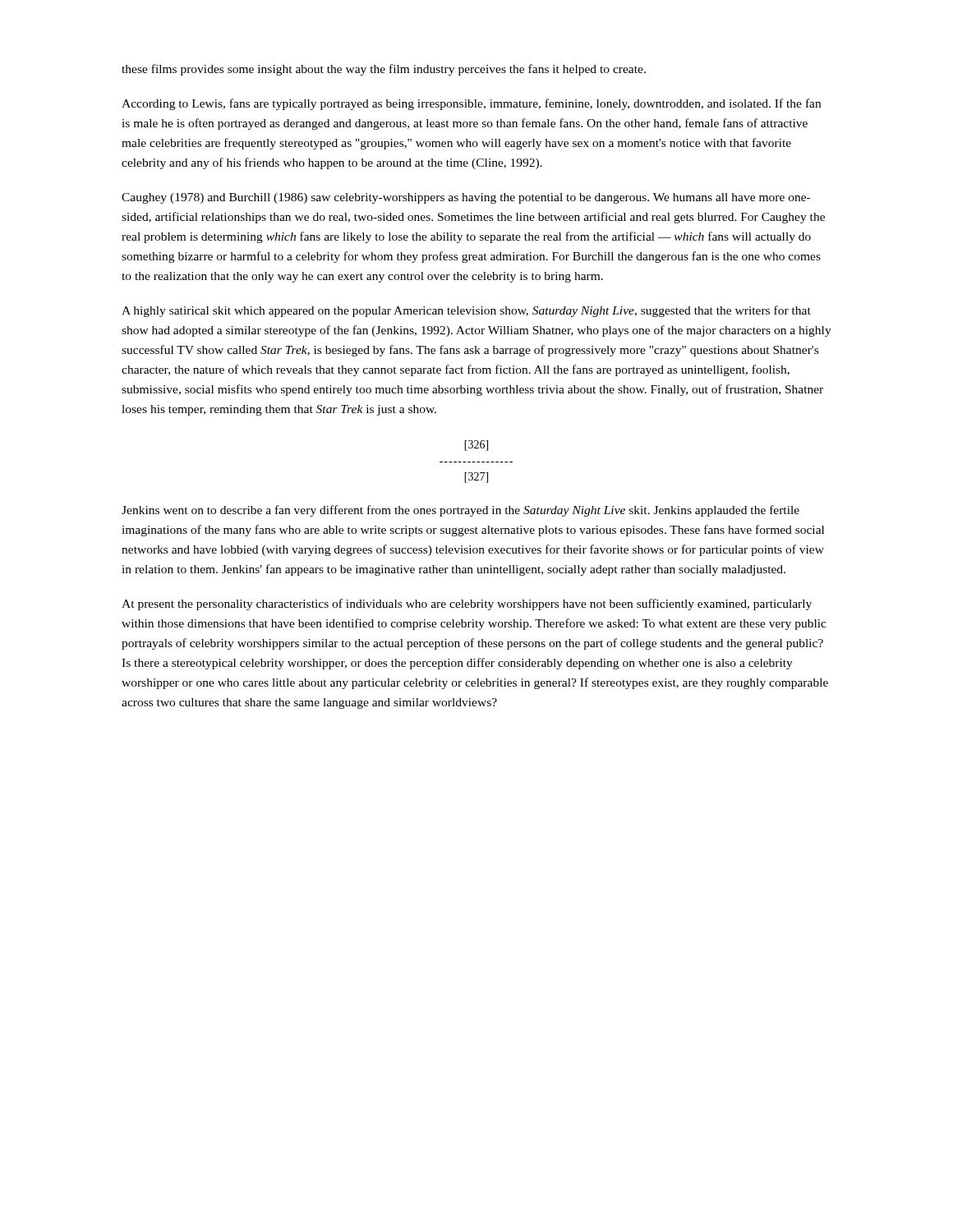Click where it says "[326] ---------------- [327]"
Screen dimensions: 1232x953
[476, 461]
